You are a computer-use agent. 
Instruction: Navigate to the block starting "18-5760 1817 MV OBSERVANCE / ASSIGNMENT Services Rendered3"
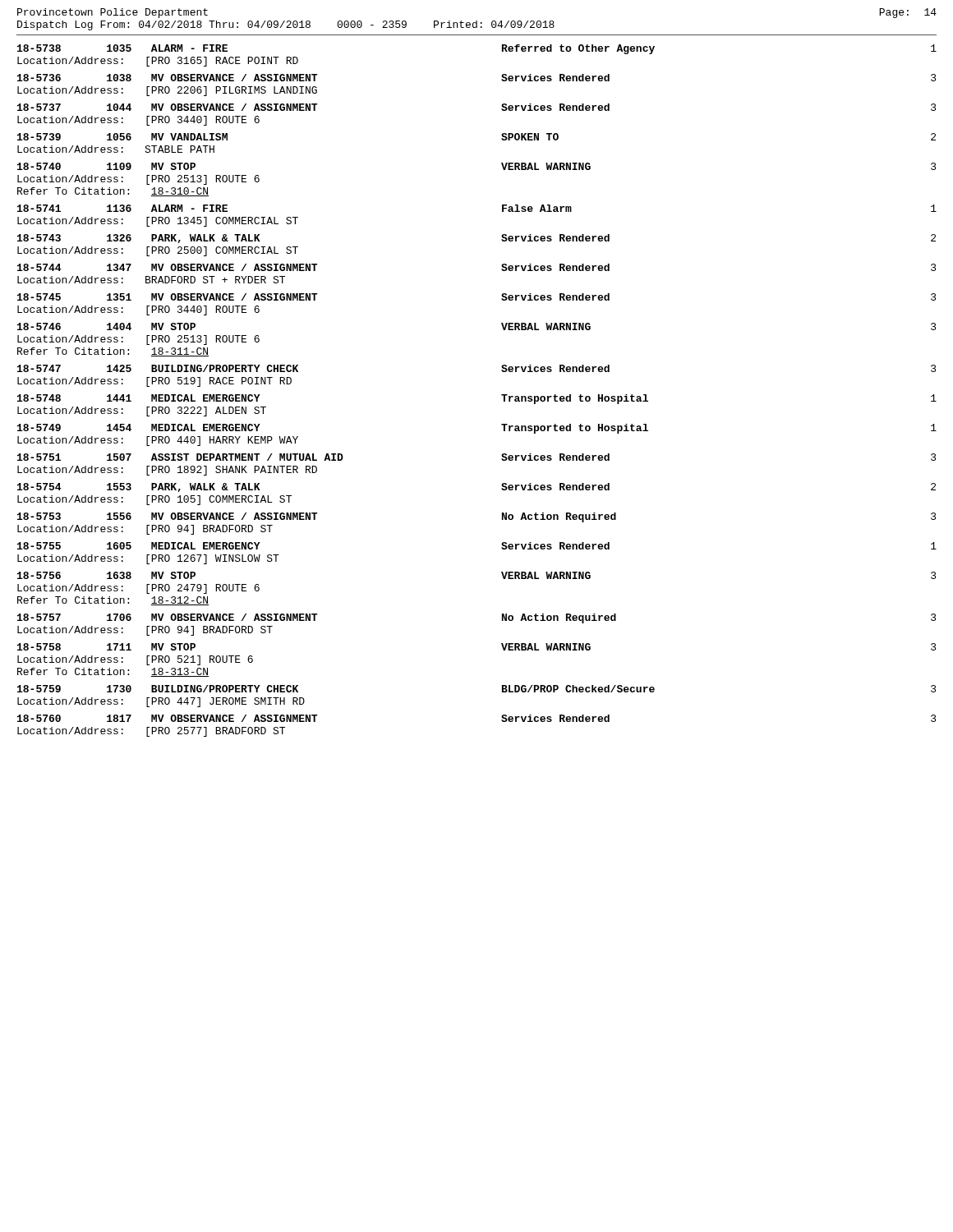point(39,718)
